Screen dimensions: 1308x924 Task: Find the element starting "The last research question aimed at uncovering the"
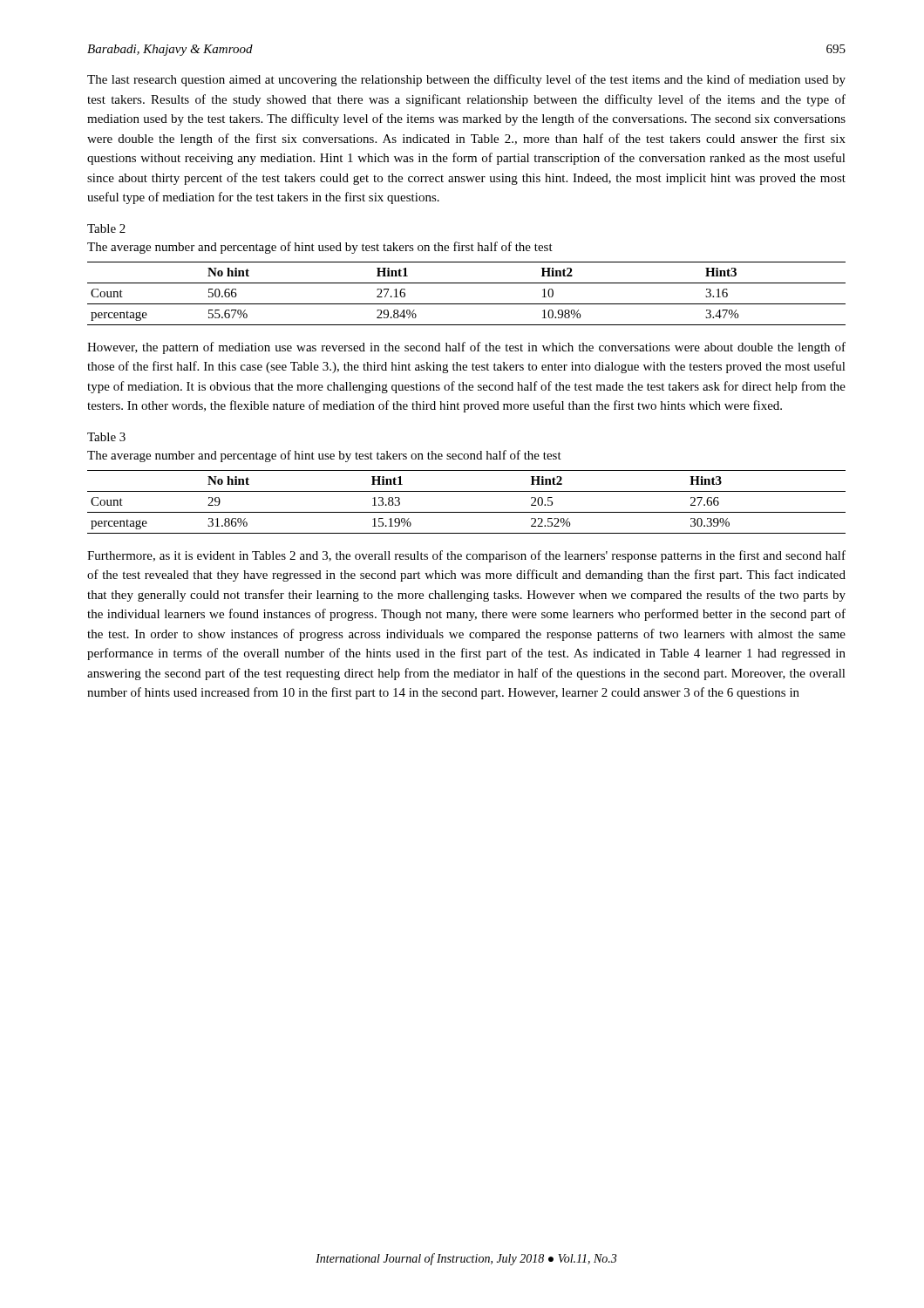(x=466, y=138)
